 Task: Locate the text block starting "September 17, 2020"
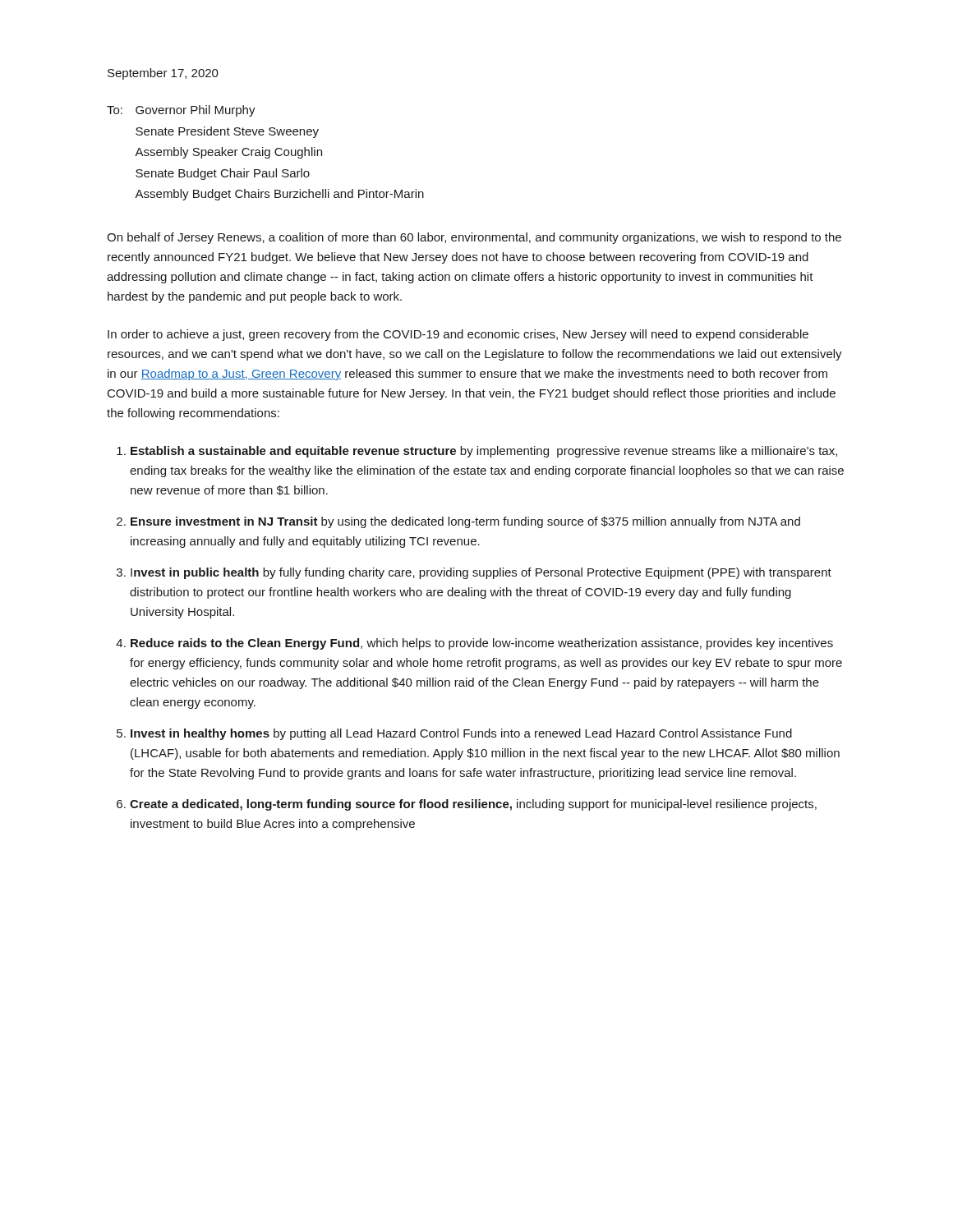coord(163,73)
